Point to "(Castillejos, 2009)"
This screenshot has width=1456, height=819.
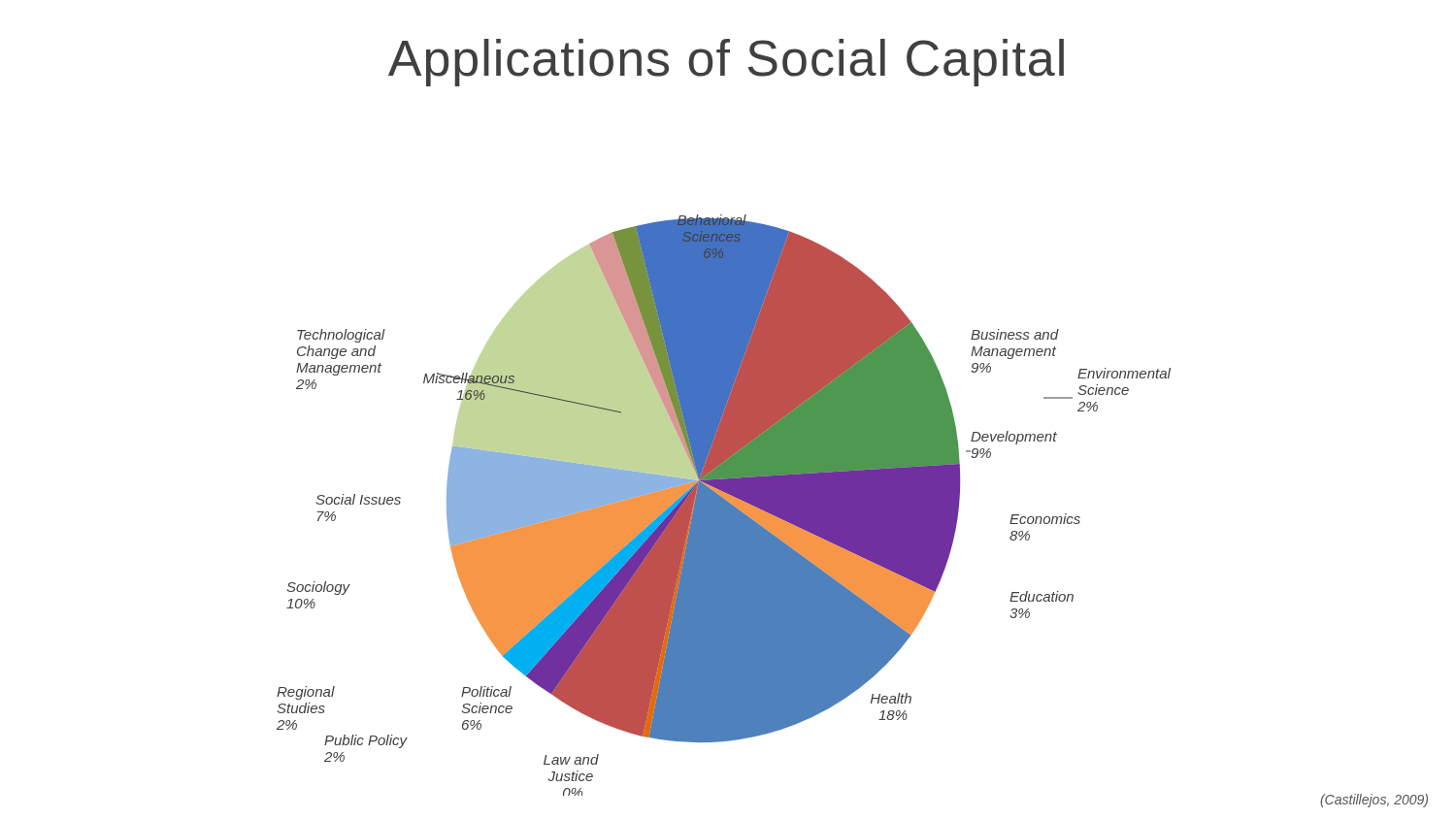tap(1374, 800)
